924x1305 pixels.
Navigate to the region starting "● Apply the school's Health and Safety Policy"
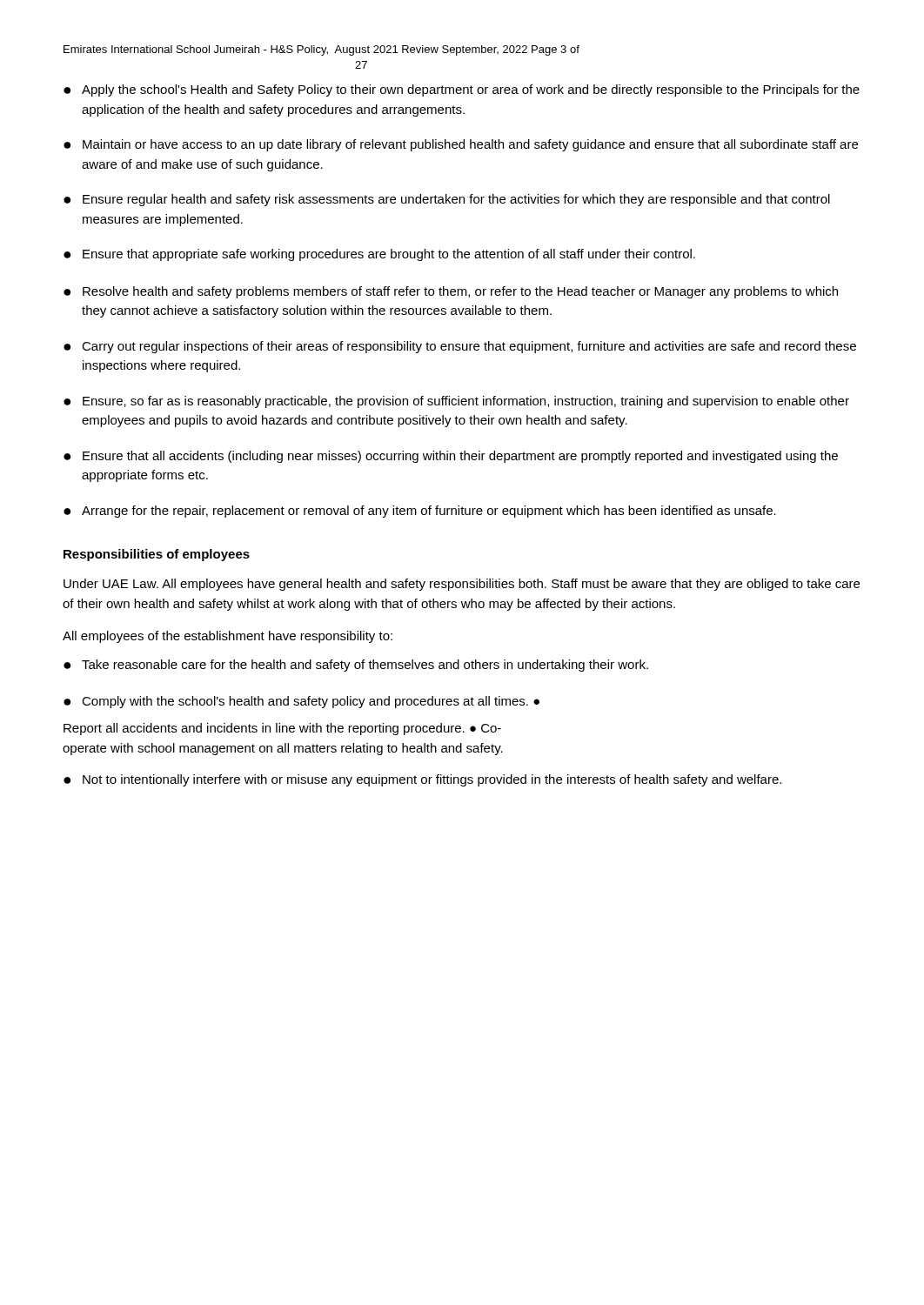[462, 100]
